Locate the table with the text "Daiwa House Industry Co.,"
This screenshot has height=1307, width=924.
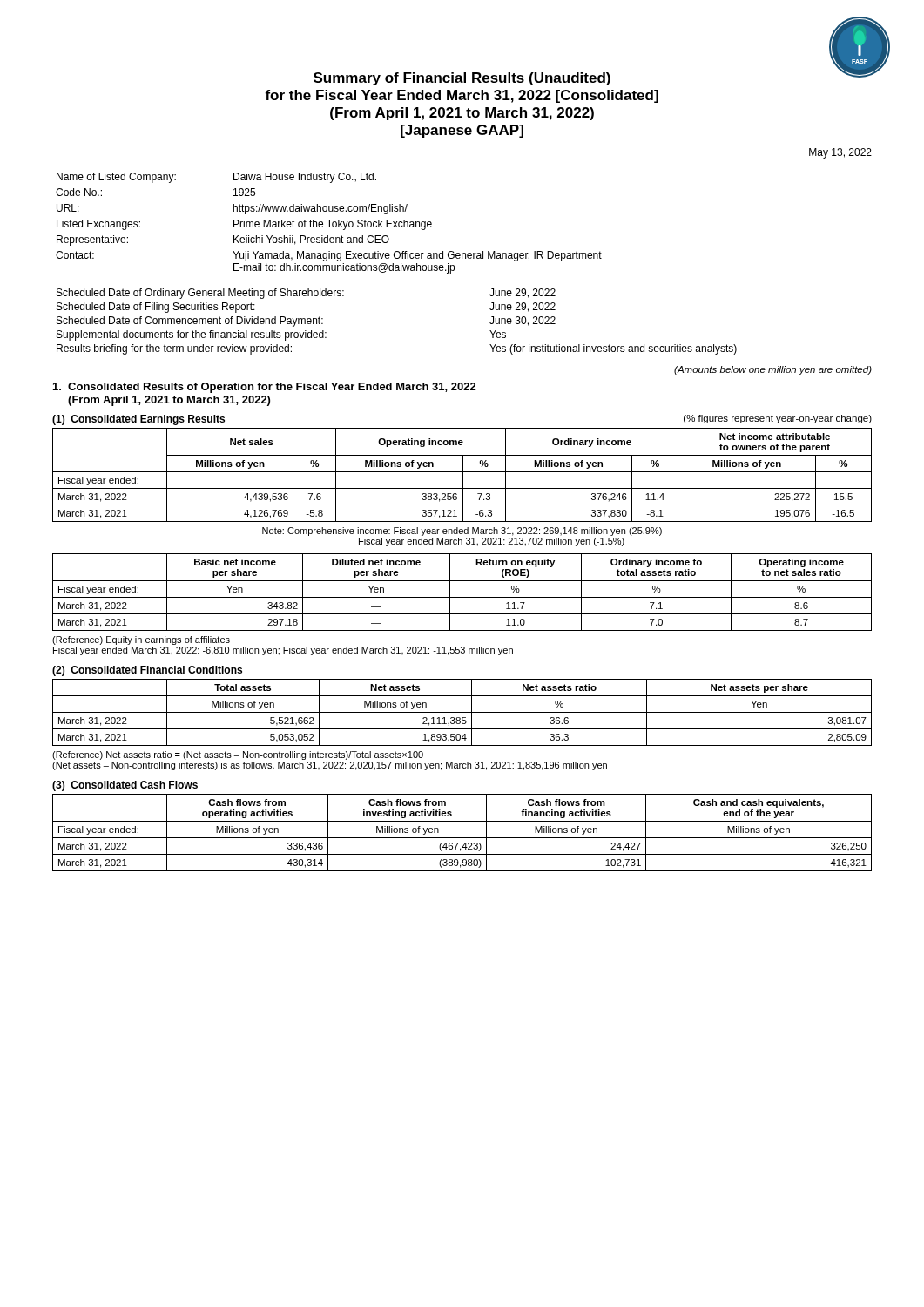pos(462,222)
